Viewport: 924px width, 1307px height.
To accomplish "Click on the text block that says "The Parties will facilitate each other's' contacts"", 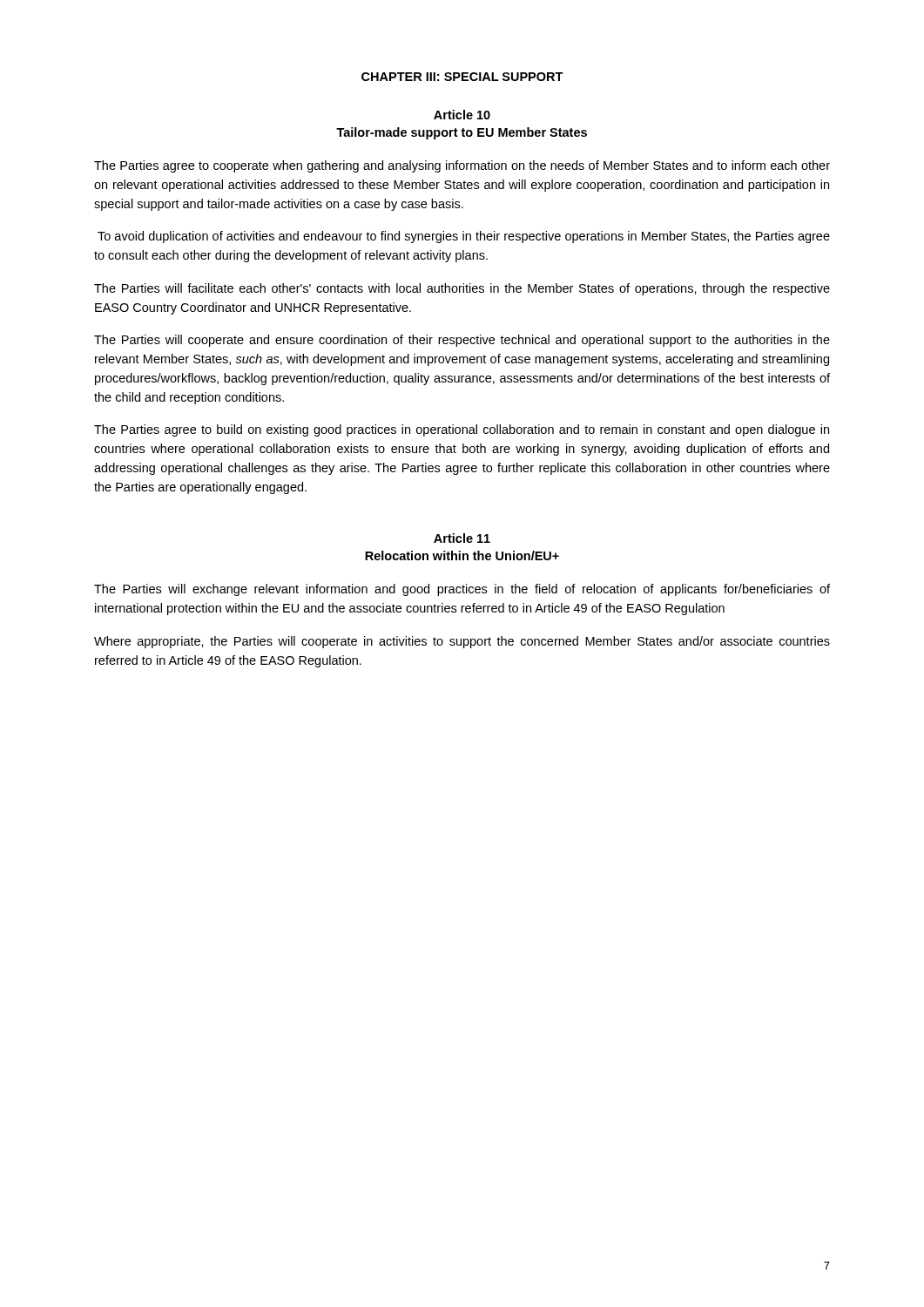I will coord(462,298).
